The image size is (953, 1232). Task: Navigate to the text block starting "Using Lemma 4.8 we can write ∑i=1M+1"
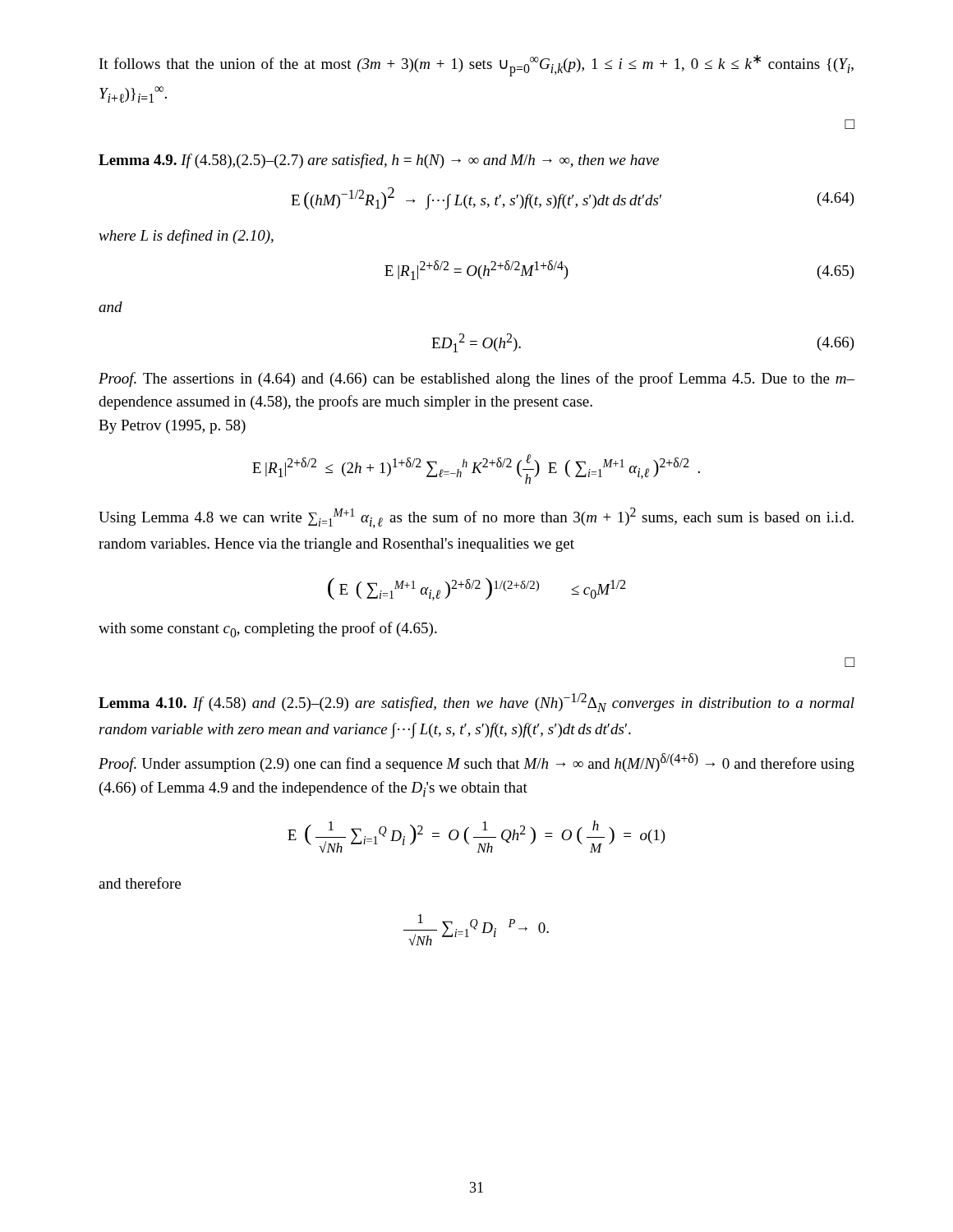coord(476,528)
